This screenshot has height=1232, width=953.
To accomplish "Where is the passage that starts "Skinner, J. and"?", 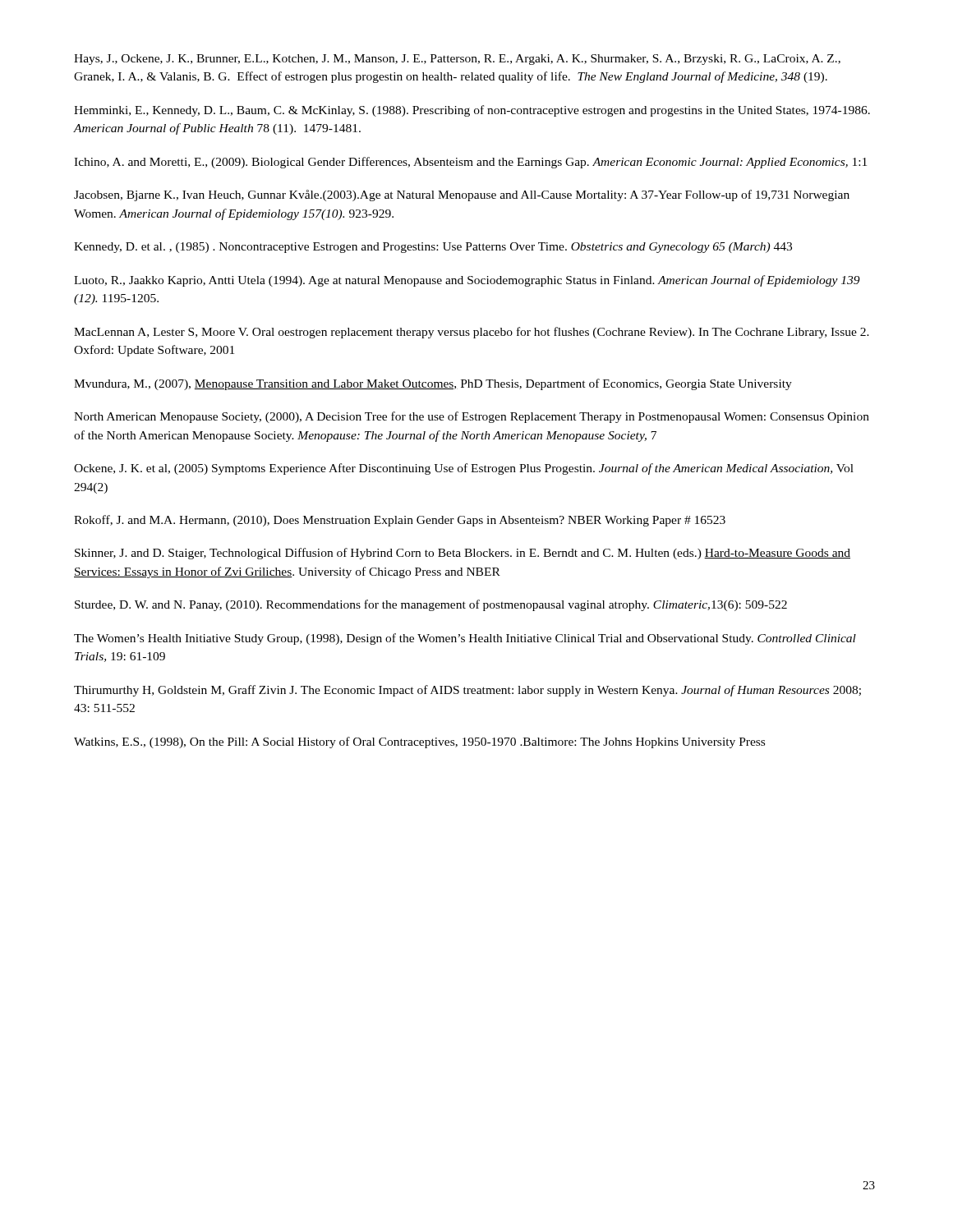I will coord(462,562).
